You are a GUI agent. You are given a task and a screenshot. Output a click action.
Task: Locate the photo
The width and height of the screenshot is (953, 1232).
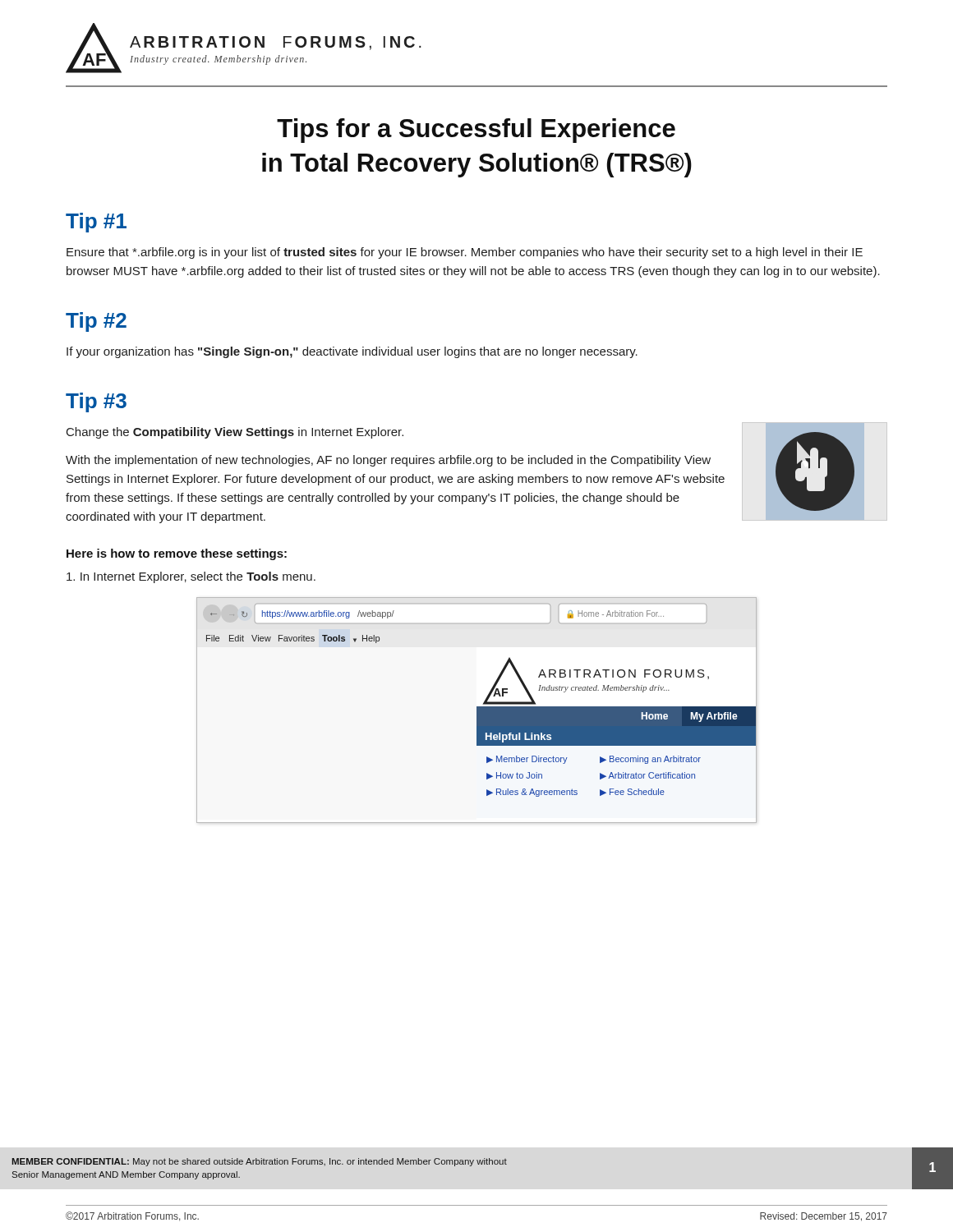click(x=815, y=472)
